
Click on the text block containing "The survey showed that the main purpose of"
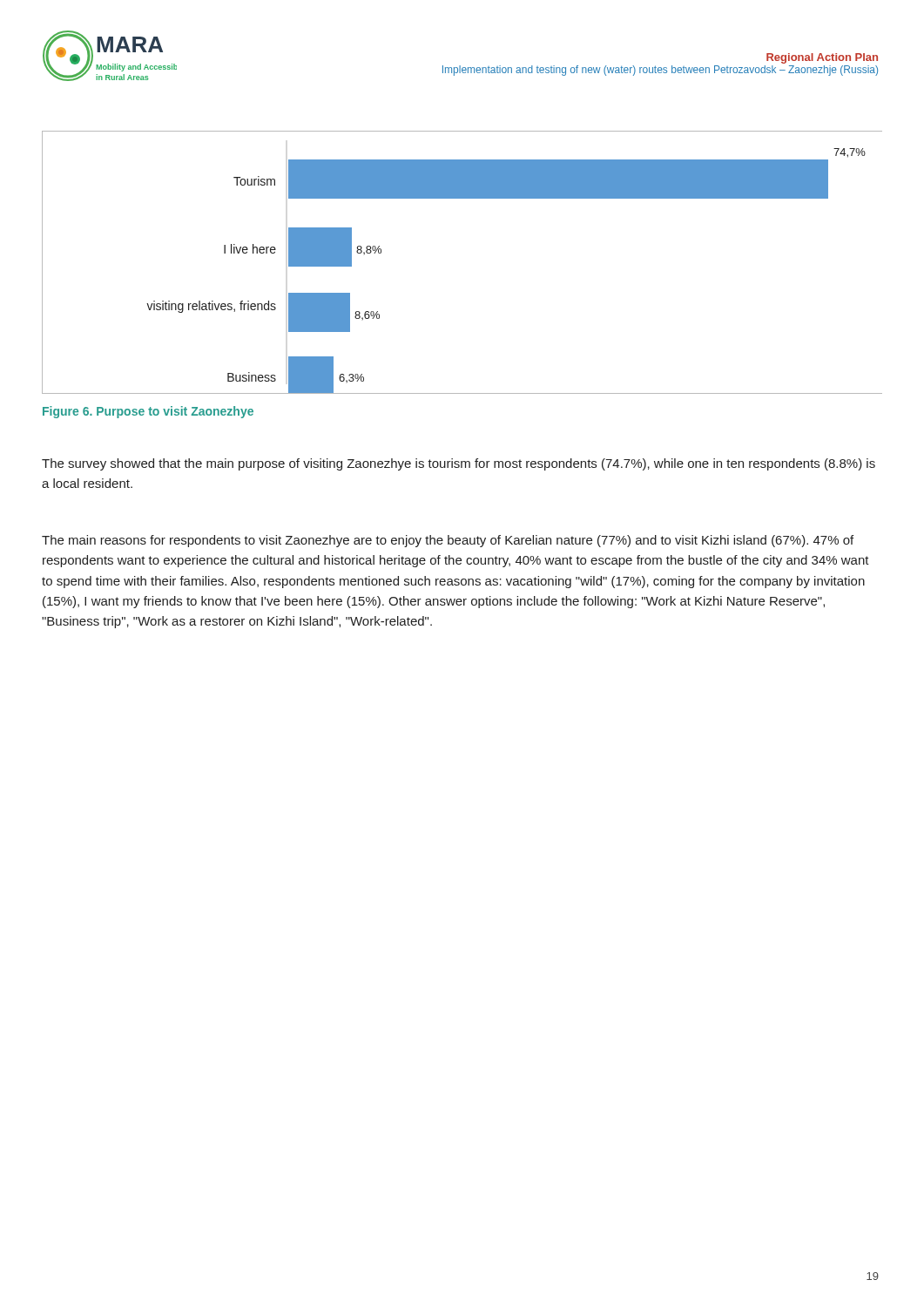point(459,473)
